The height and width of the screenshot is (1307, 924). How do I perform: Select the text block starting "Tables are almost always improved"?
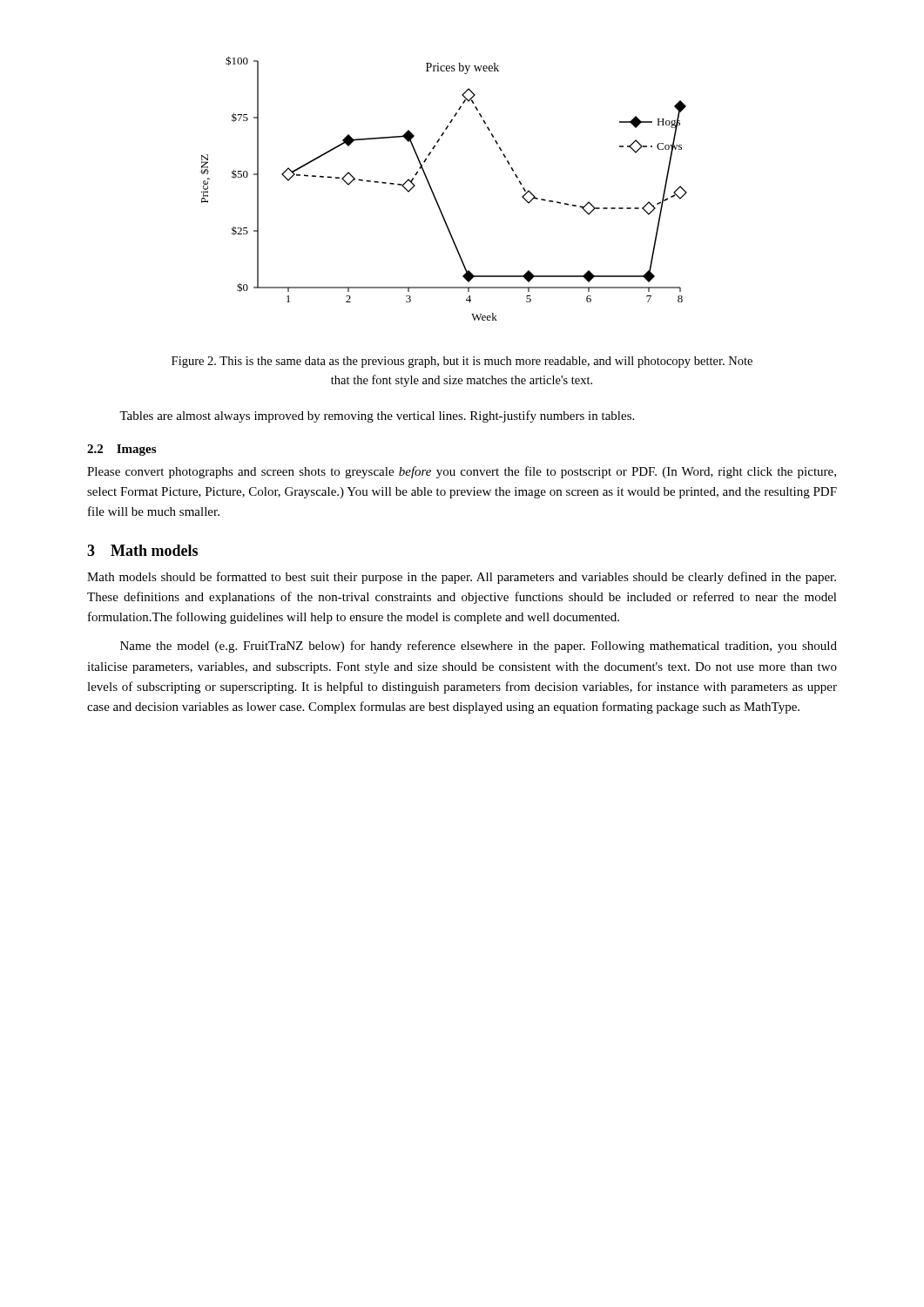[377, 415]
